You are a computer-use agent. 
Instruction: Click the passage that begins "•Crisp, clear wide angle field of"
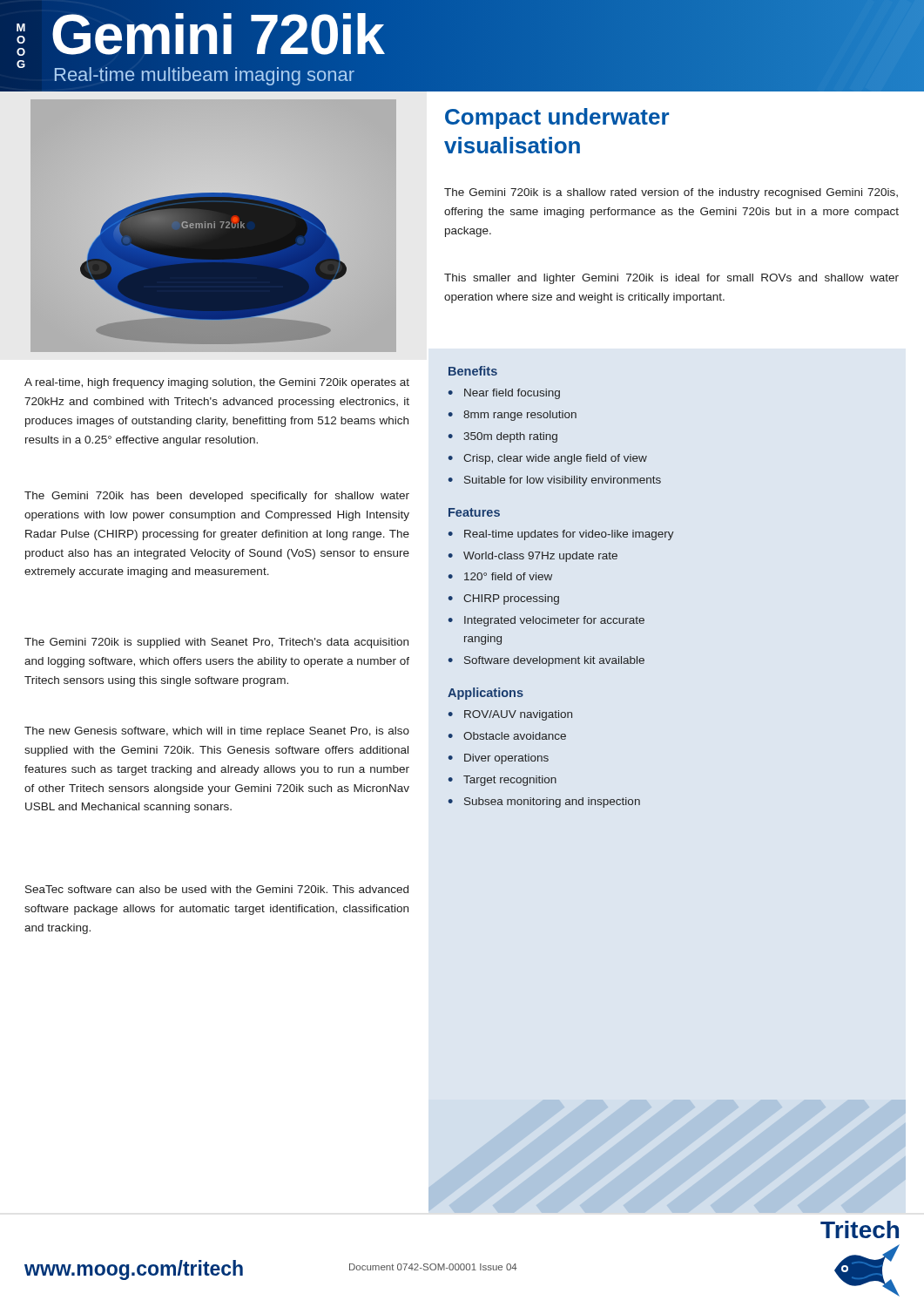547,459
